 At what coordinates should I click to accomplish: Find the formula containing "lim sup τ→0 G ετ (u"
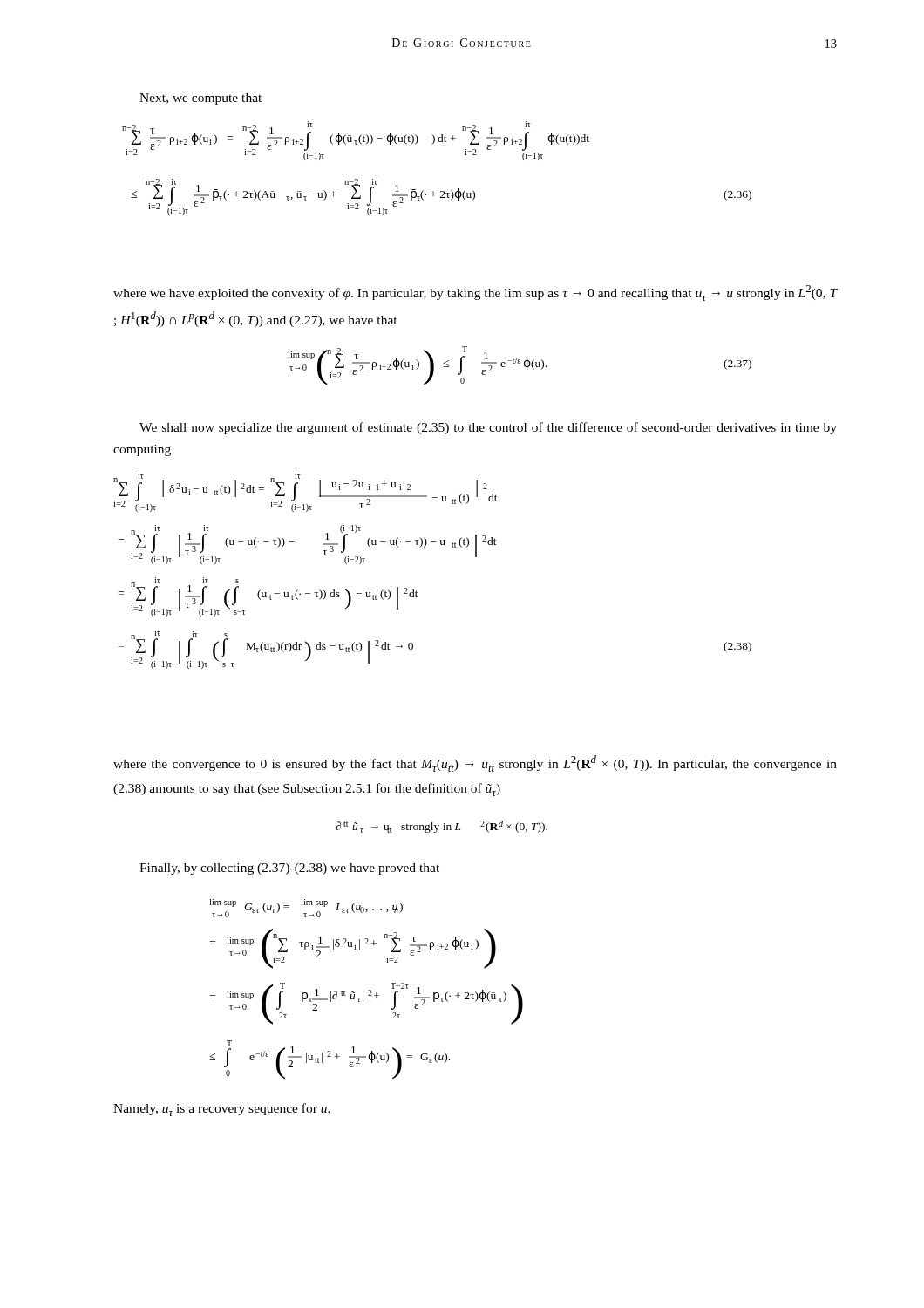tap(471, 984)
